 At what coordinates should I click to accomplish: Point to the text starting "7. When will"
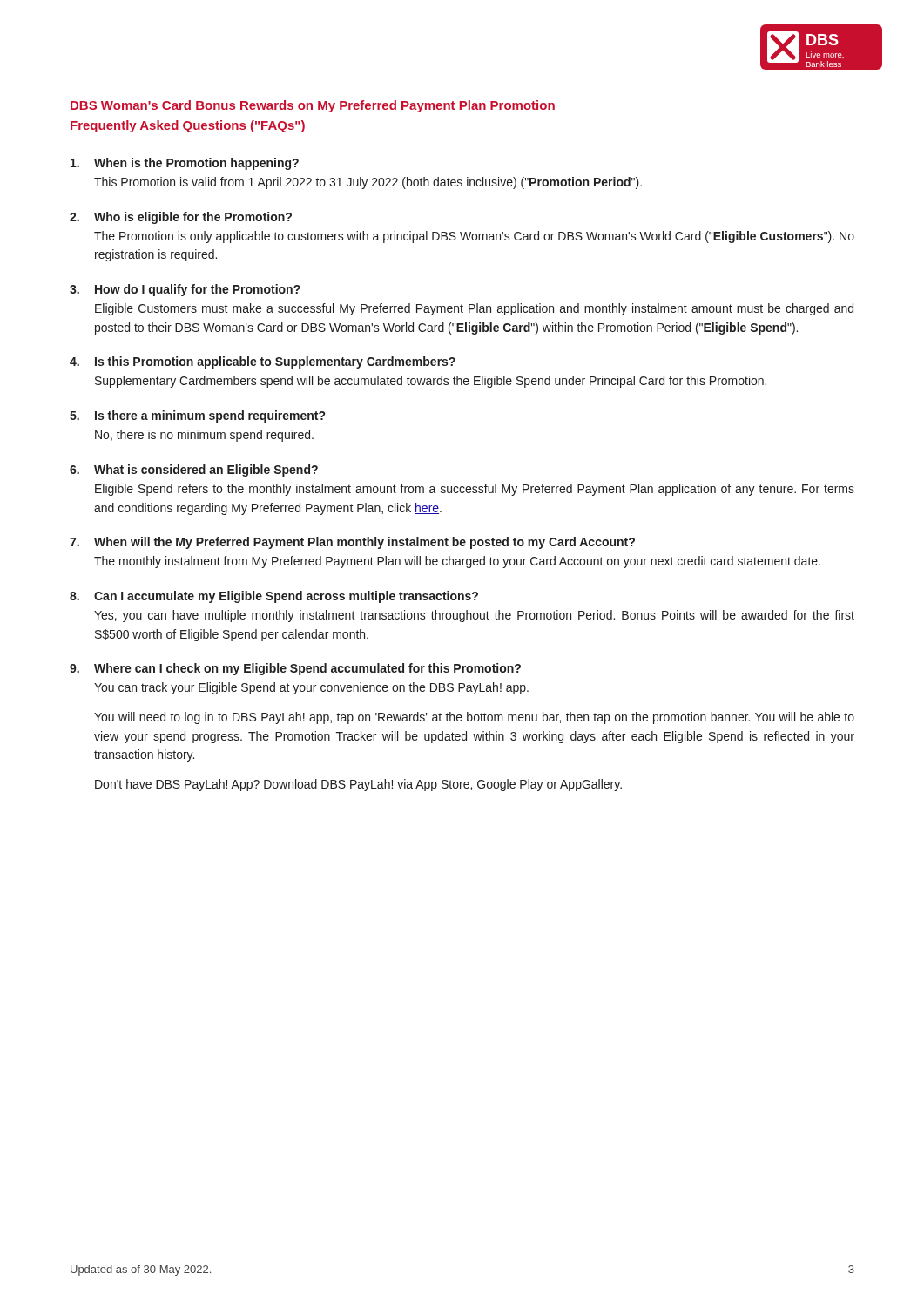click(x=462, y=553)
